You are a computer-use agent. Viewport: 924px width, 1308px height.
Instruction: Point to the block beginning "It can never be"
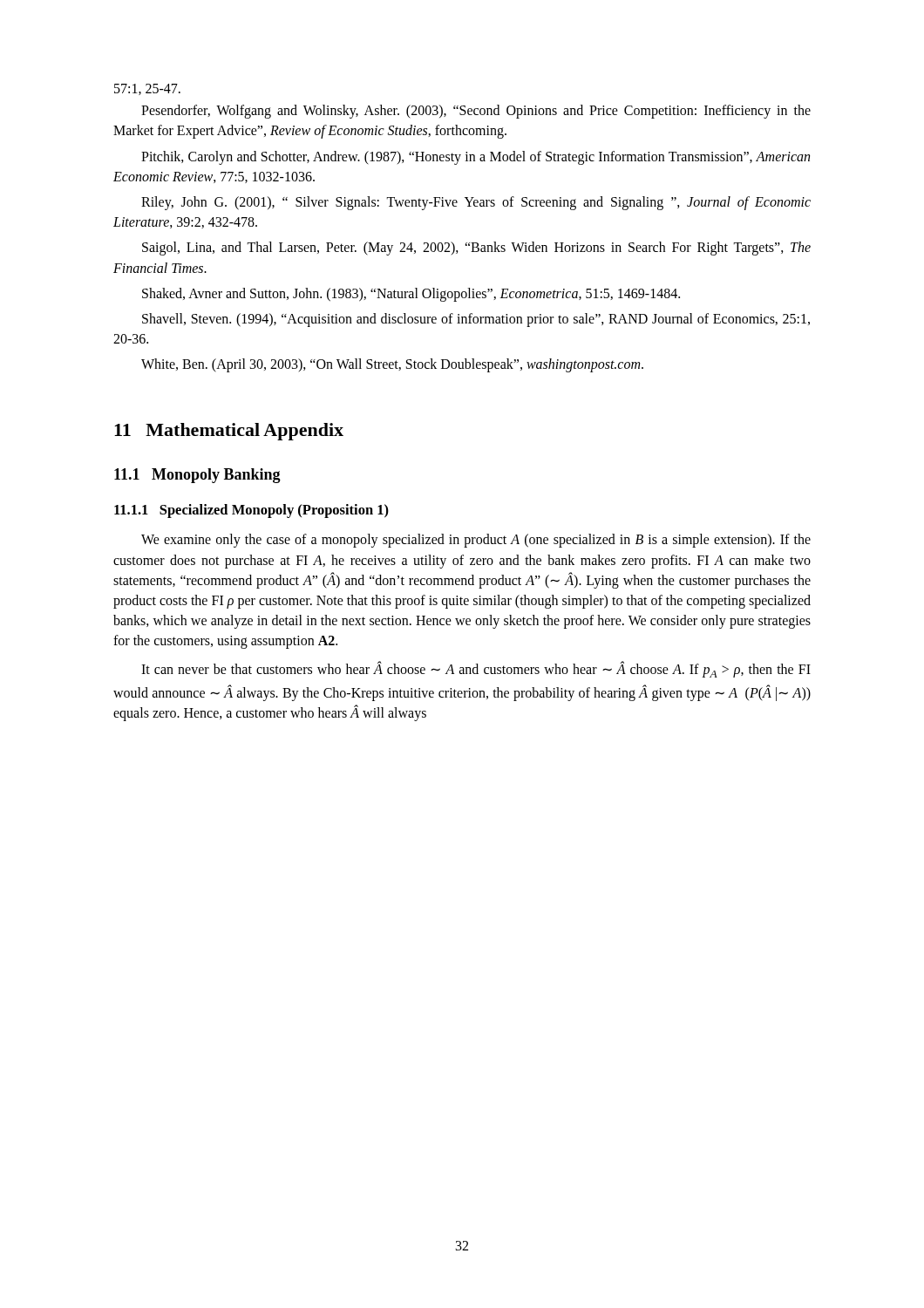462,691
